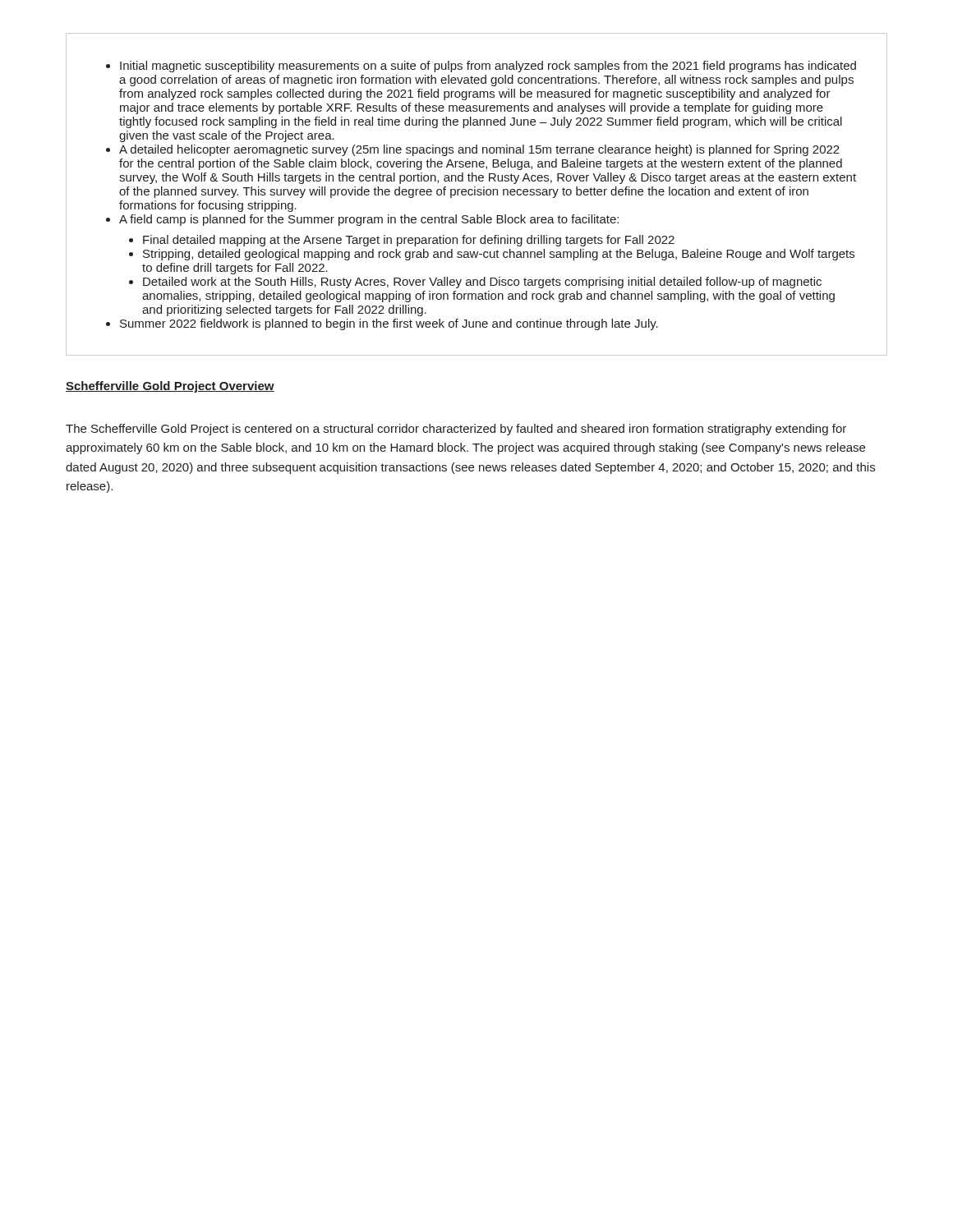Navigate to the region starting "Detailed work at the South Hills,"

click(499, 295)
